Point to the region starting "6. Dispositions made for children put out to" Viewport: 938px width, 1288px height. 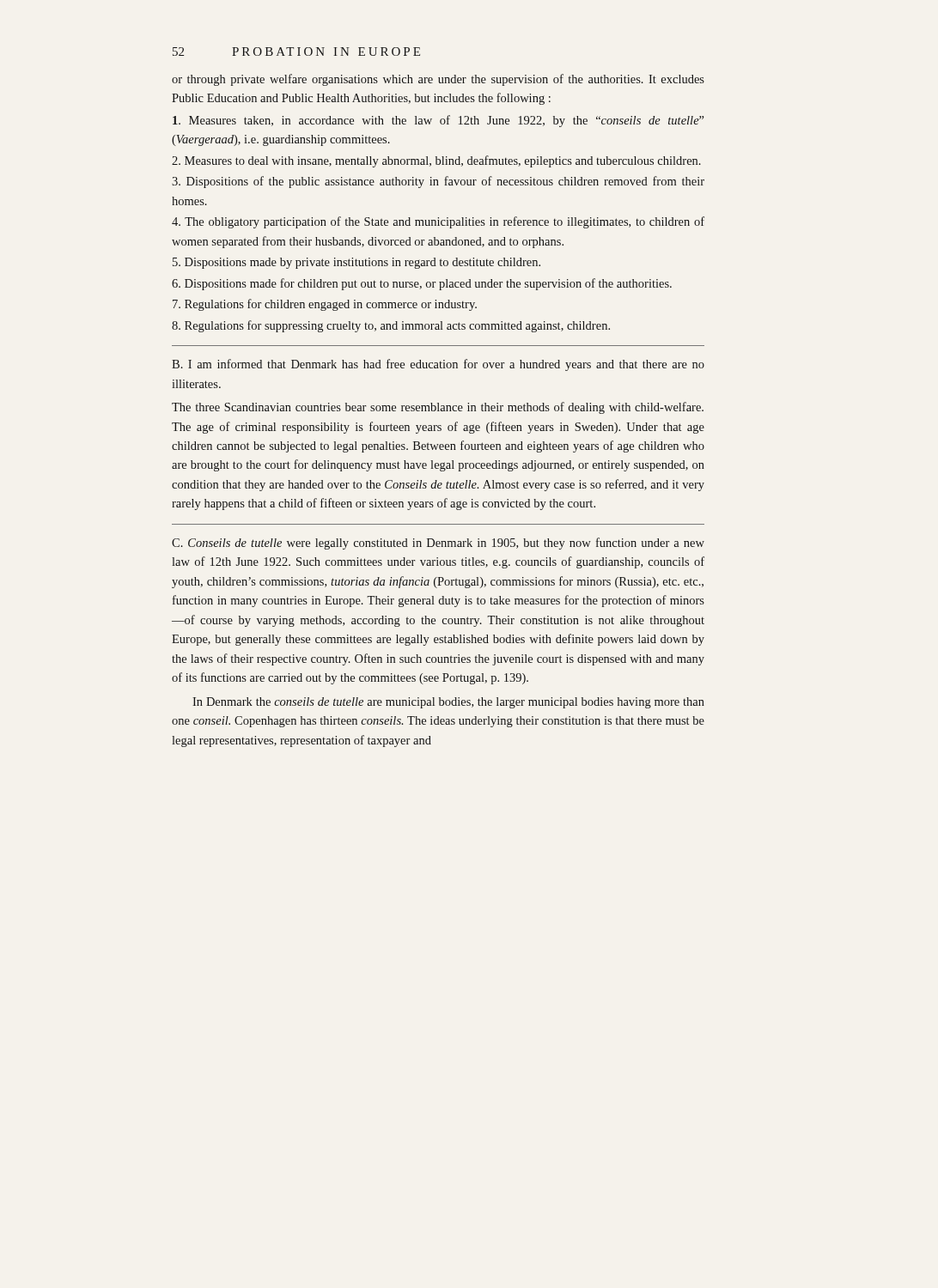[438, 283]
